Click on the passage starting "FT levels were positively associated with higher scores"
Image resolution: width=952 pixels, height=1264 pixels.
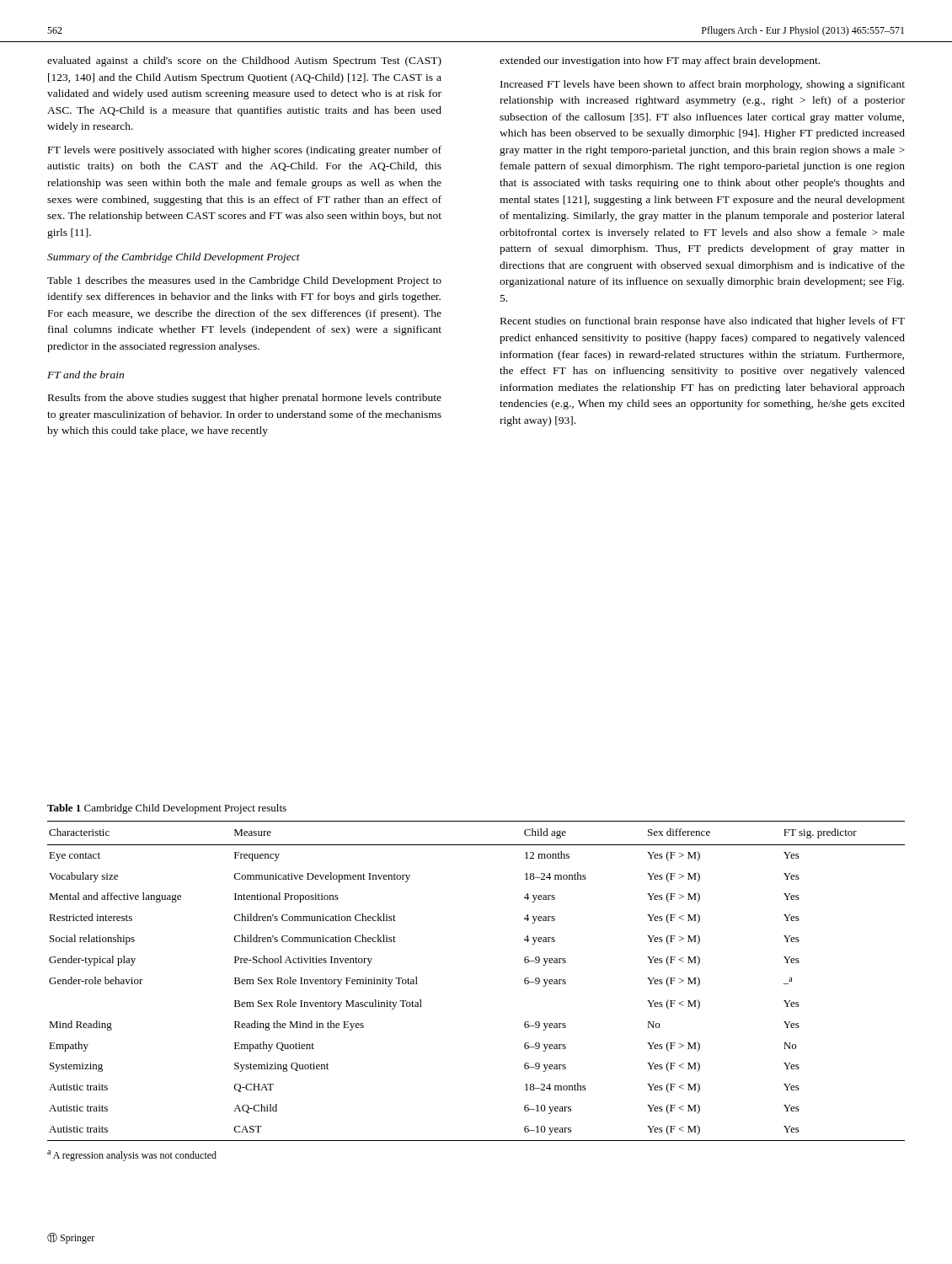pyautogui.click(x=244, y=191)
